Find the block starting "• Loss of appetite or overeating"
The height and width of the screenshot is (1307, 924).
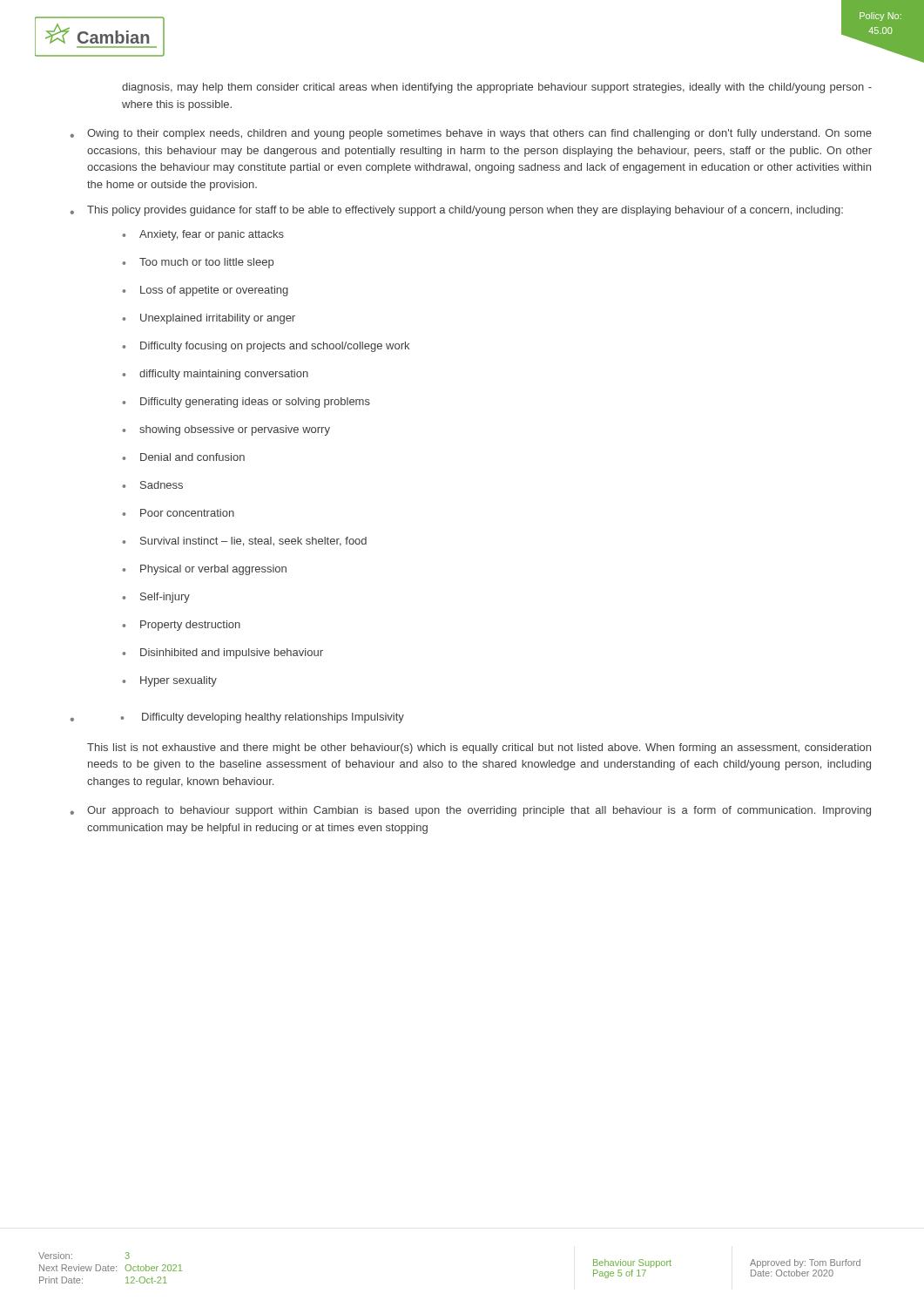[x=205, y=291]
